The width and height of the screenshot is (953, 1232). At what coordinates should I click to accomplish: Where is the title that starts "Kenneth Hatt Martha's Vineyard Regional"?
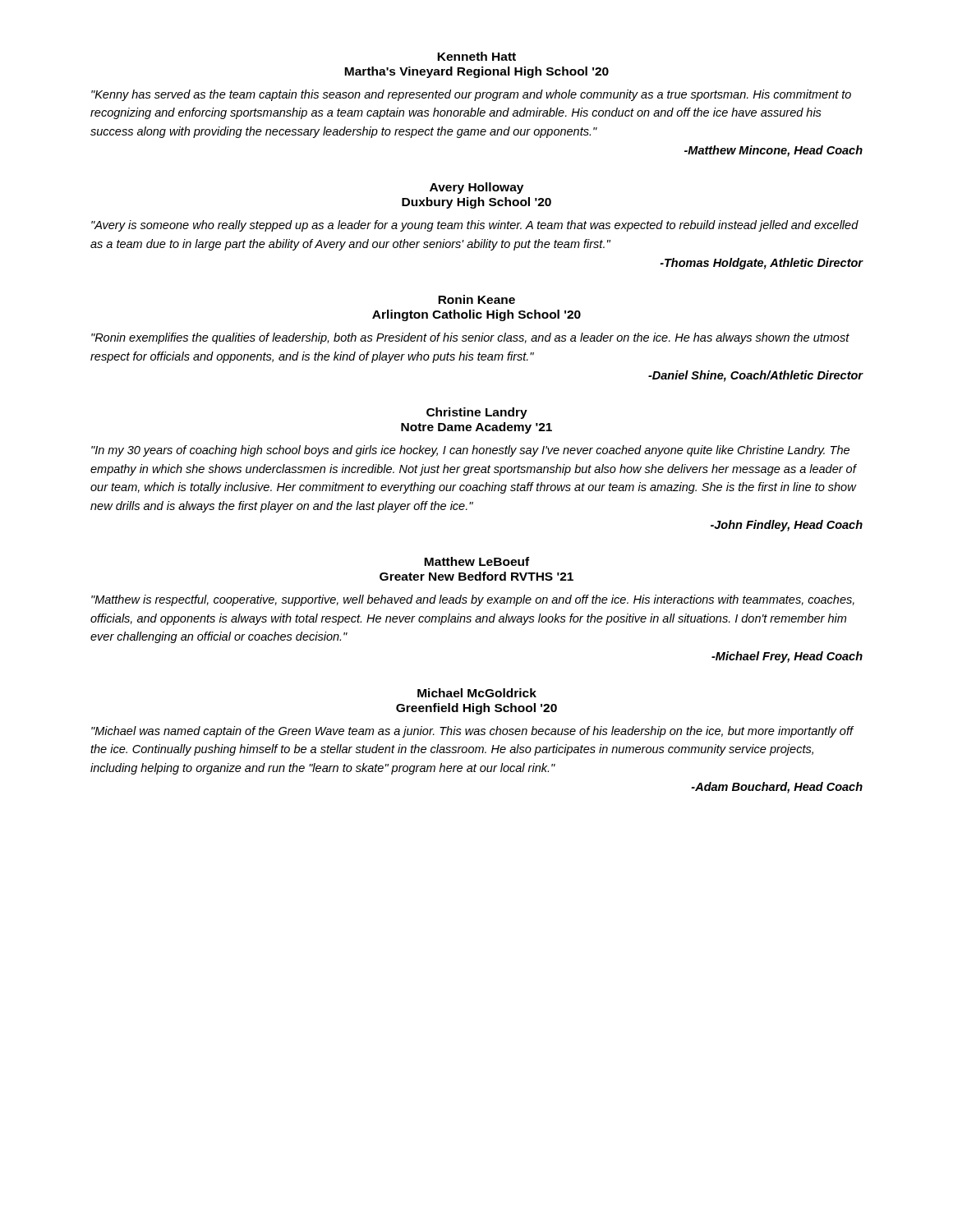tap(476, 64)
